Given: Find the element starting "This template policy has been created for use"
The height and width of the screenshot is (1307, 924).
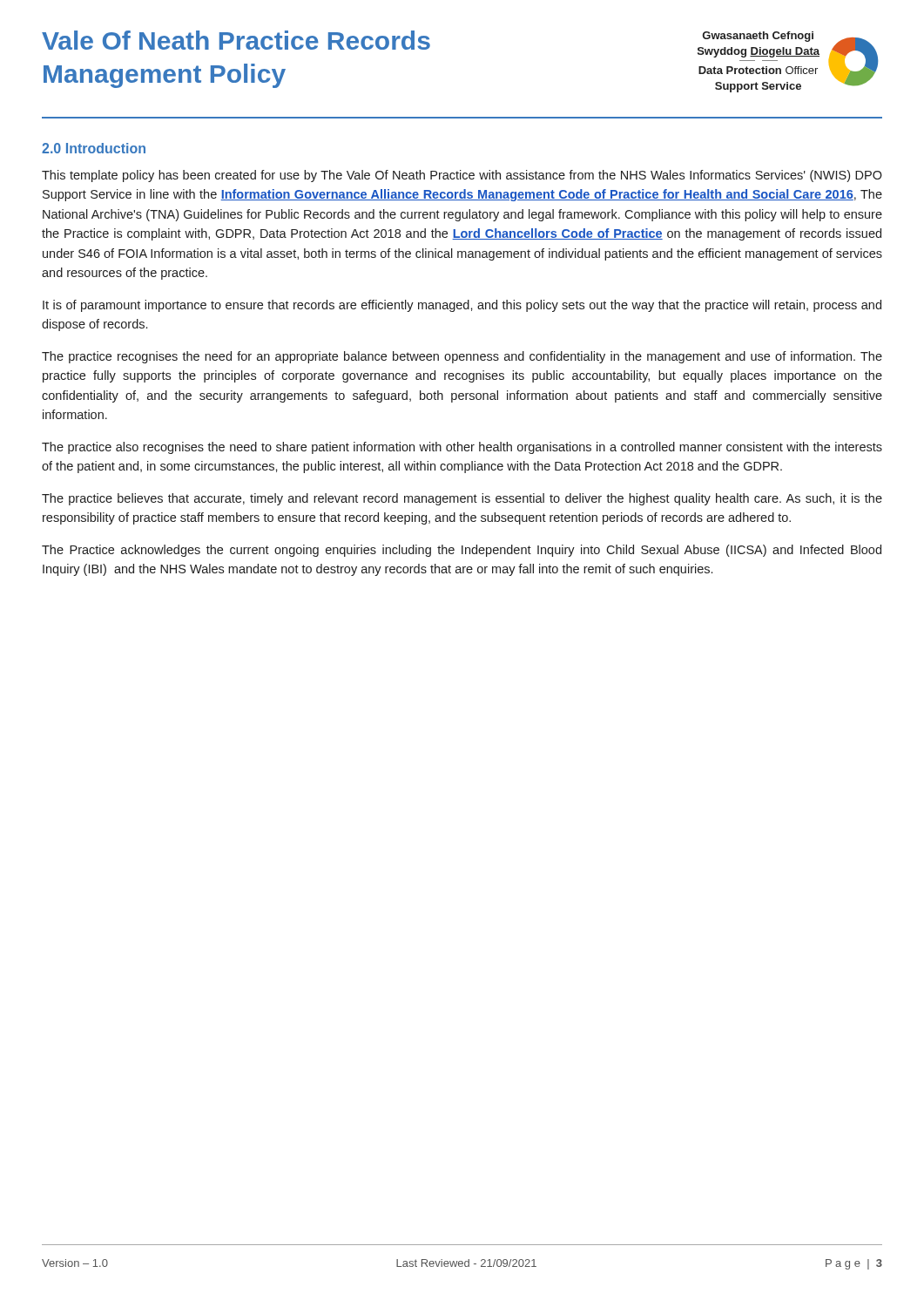Looking at the screenshot, I should point(462,224).
